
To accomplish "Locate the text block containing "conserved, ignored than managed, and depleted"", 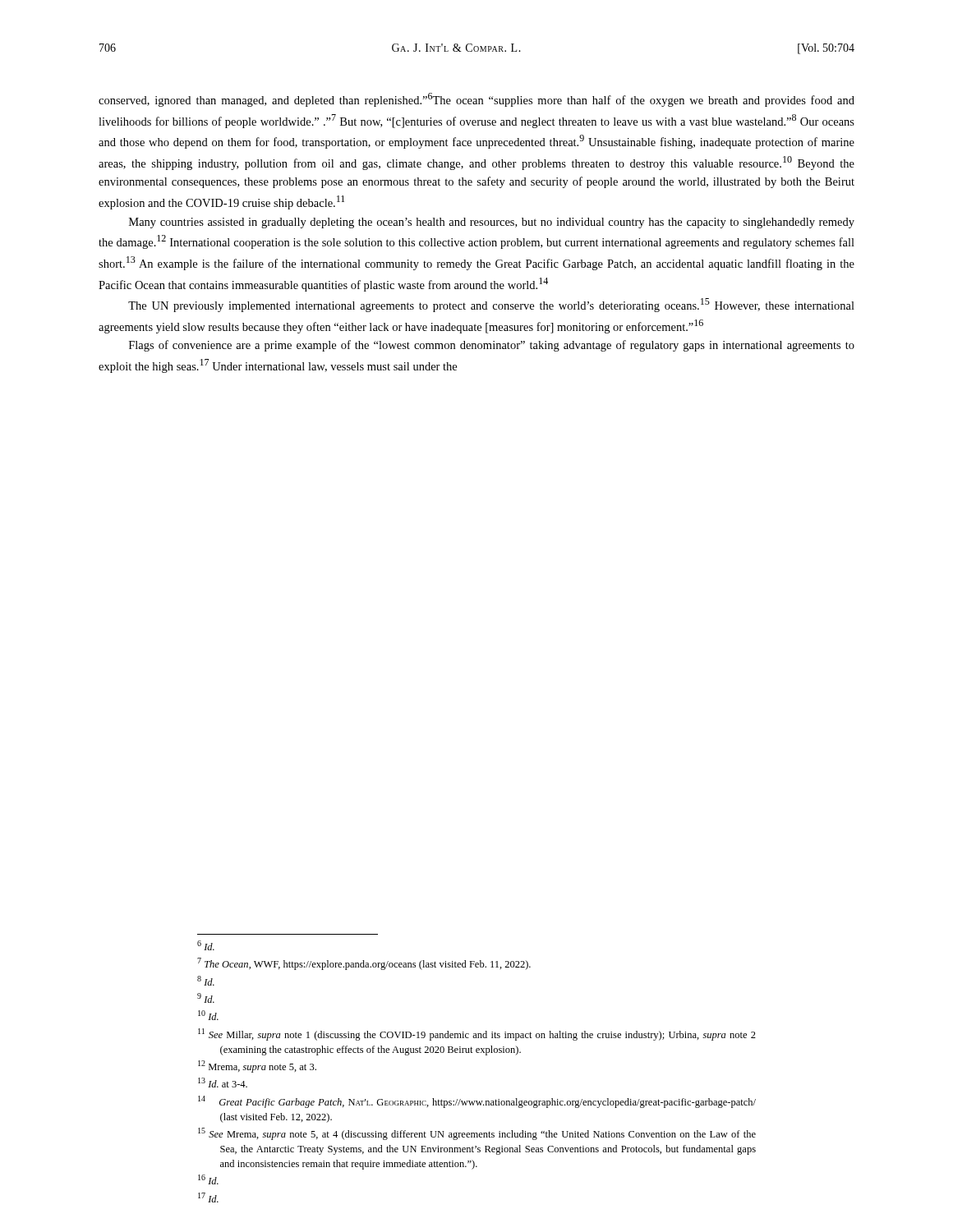I will click(476, 151).
